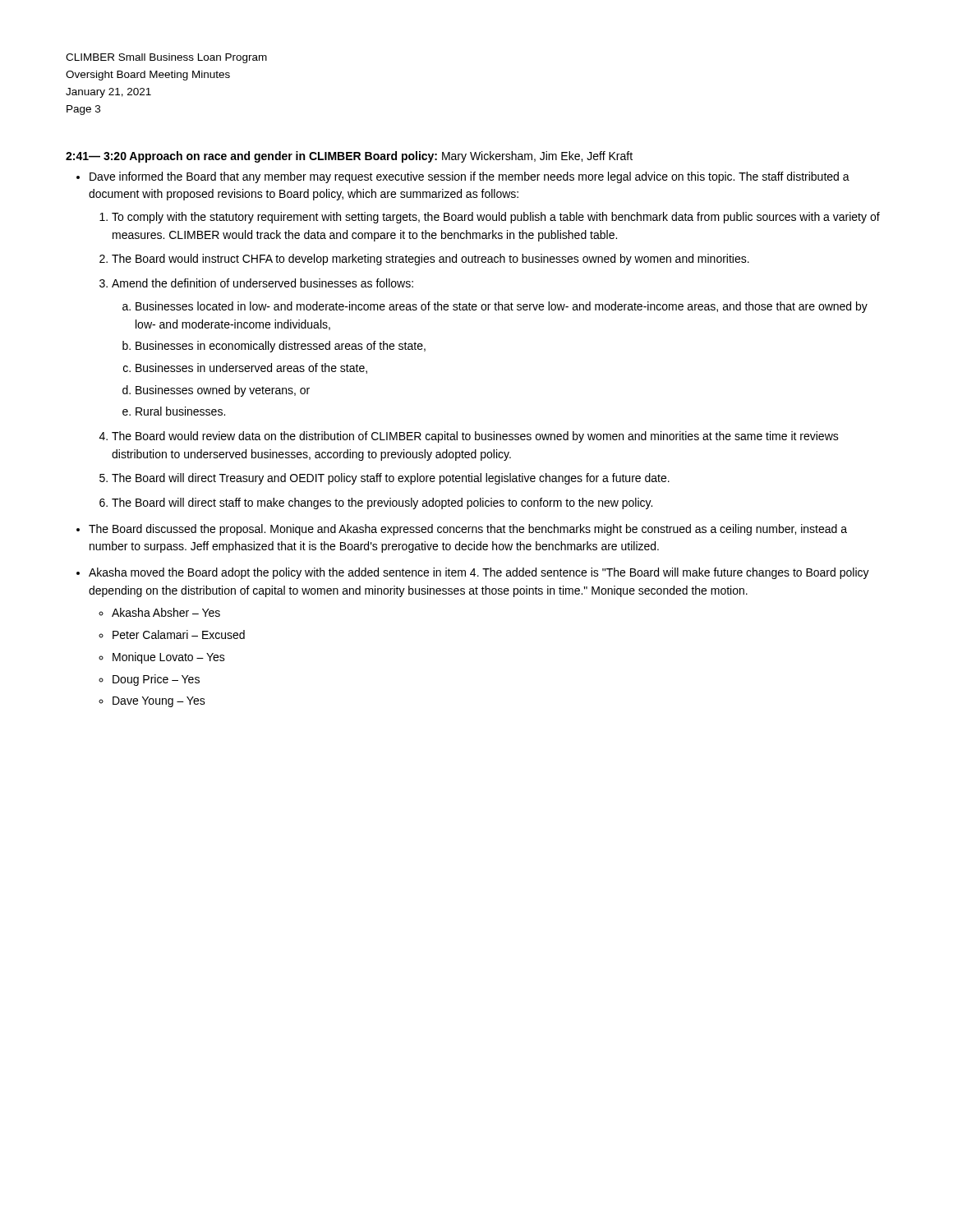The width and height of the screenshot is (953, 1232).
Task: Point to the block beginning "Amend the definition of"
Action: point(262,283)
